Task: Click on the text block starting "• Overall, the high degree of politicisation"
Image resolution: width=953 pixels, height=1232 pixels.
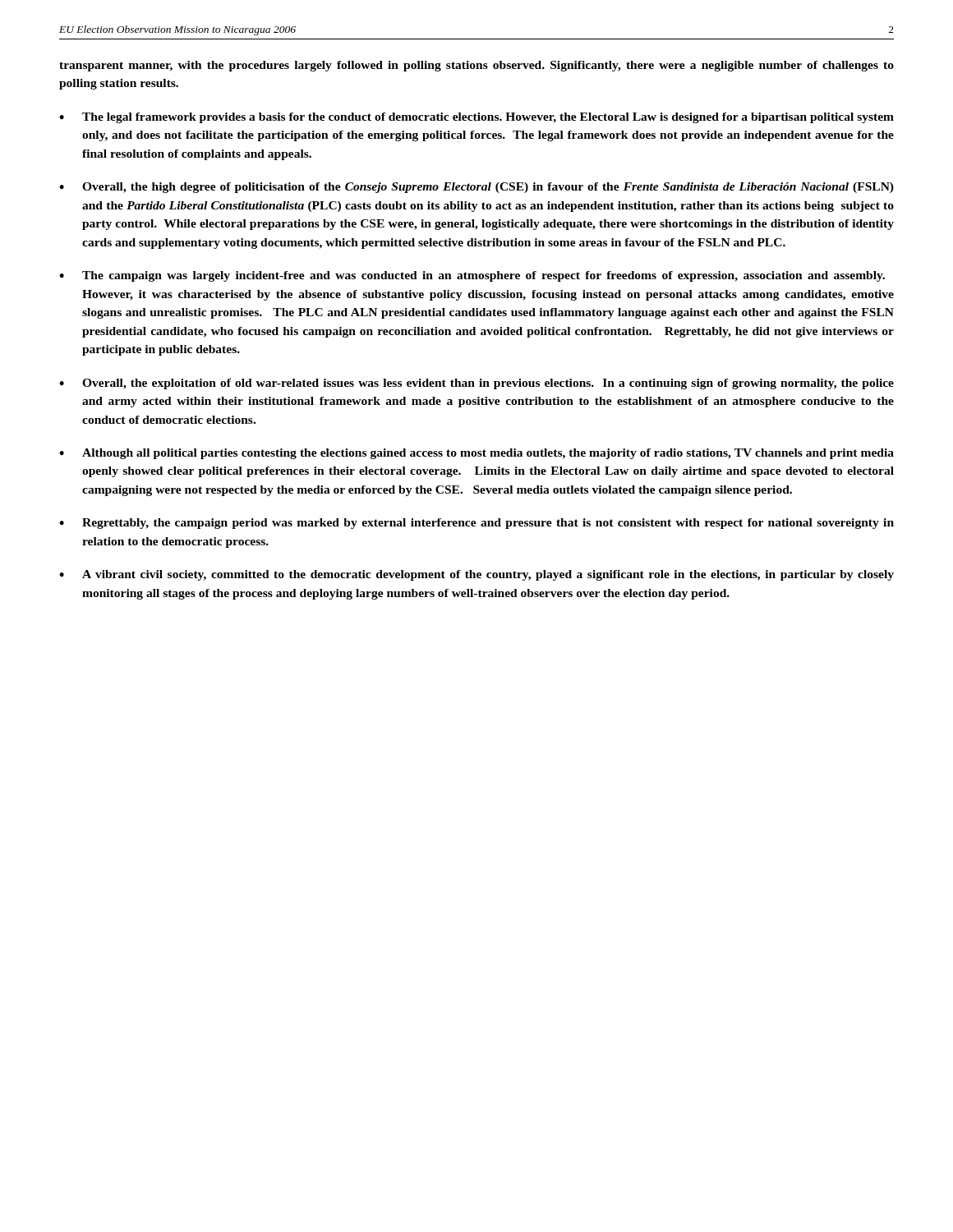Action: point(476,215)
